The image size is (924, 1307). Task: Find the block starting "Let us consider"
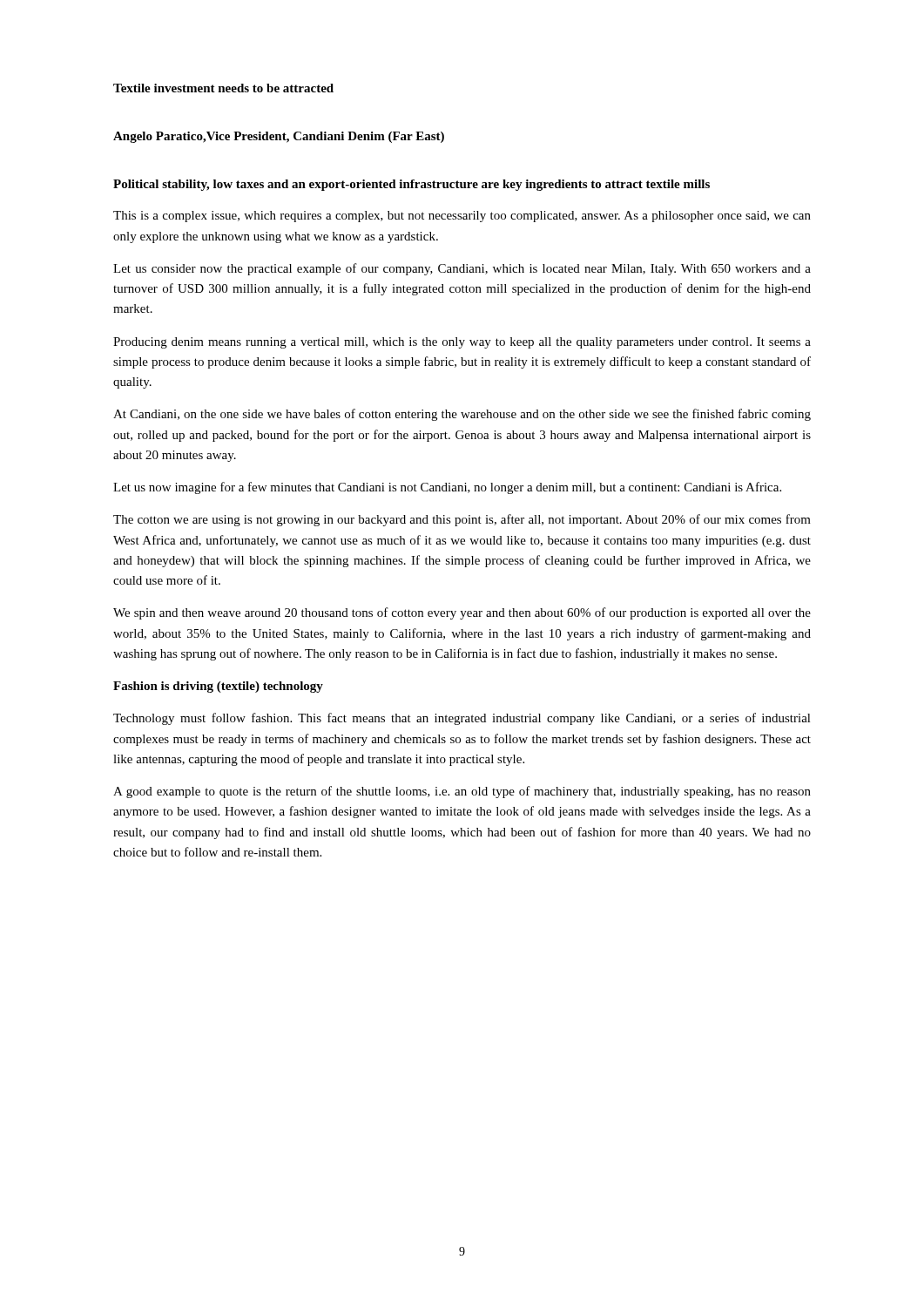[462, 289]
